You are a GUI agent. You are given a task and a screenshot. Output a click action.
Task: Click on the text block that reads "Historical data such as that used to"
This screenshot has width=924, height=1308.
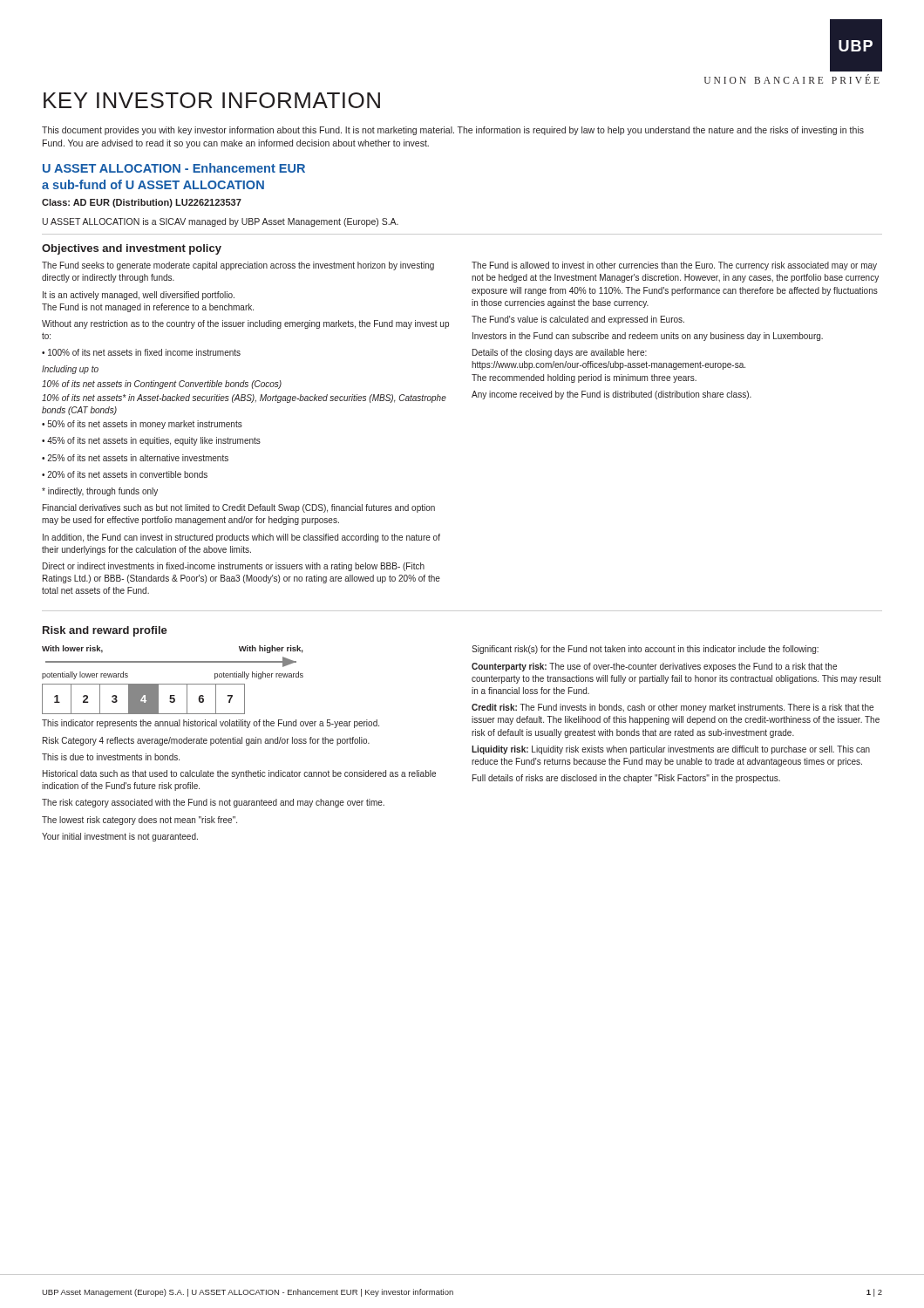tap(247, 781)
